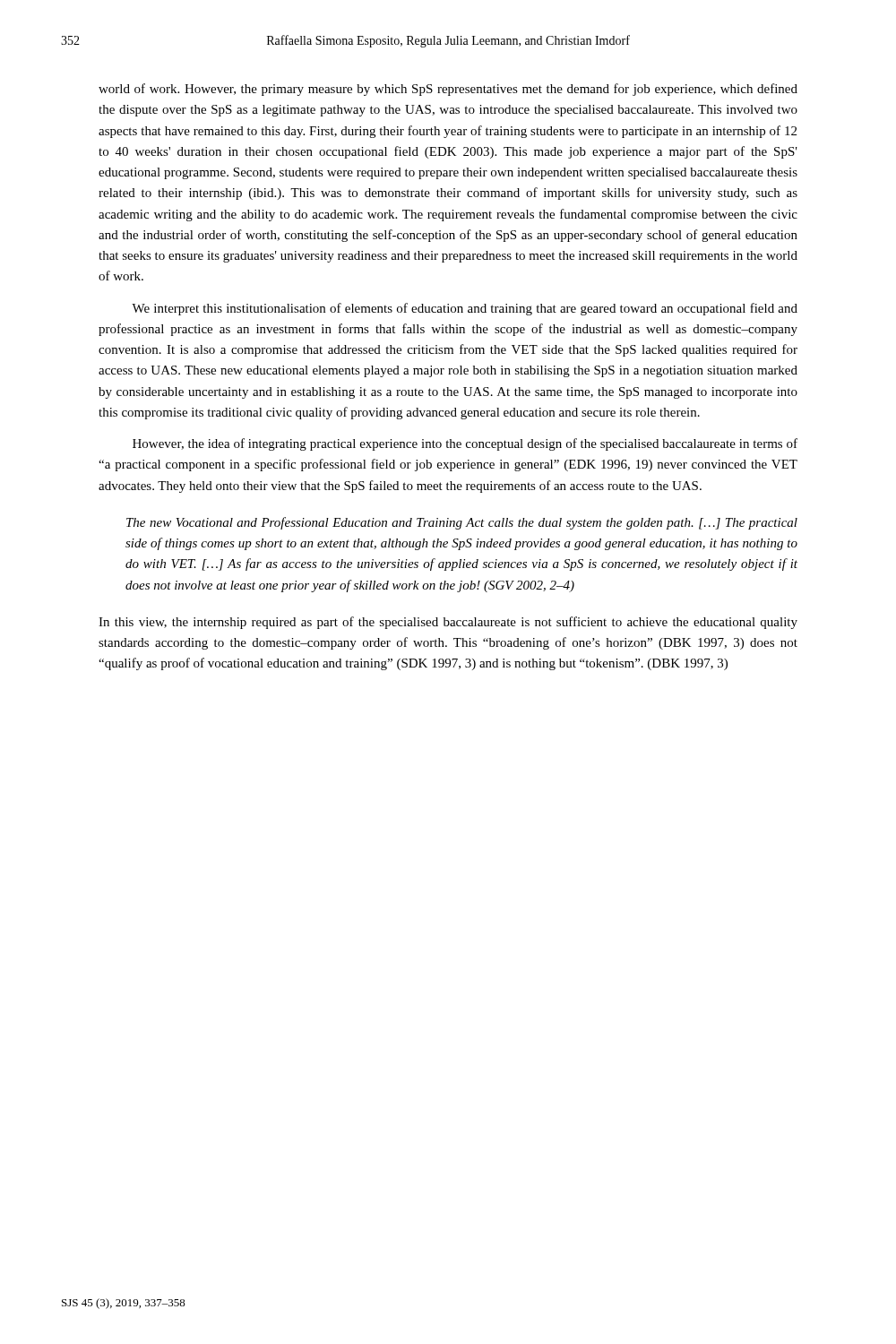Point to the block beginning "However, the idea of"
This screenshot has width=896, height=1344.
(448, 465)
